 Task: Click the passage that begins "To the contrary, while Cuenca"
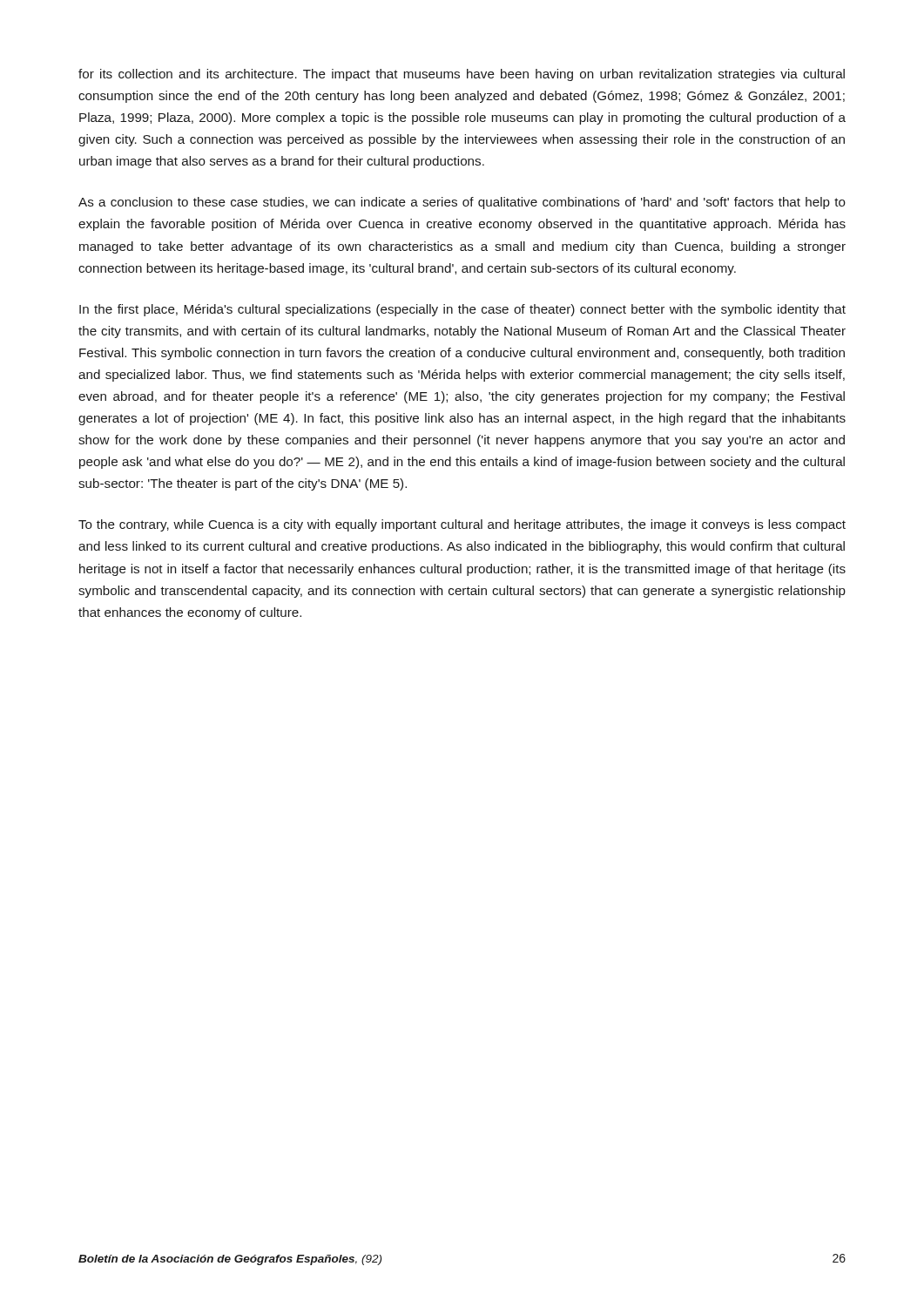coord(462,568)
